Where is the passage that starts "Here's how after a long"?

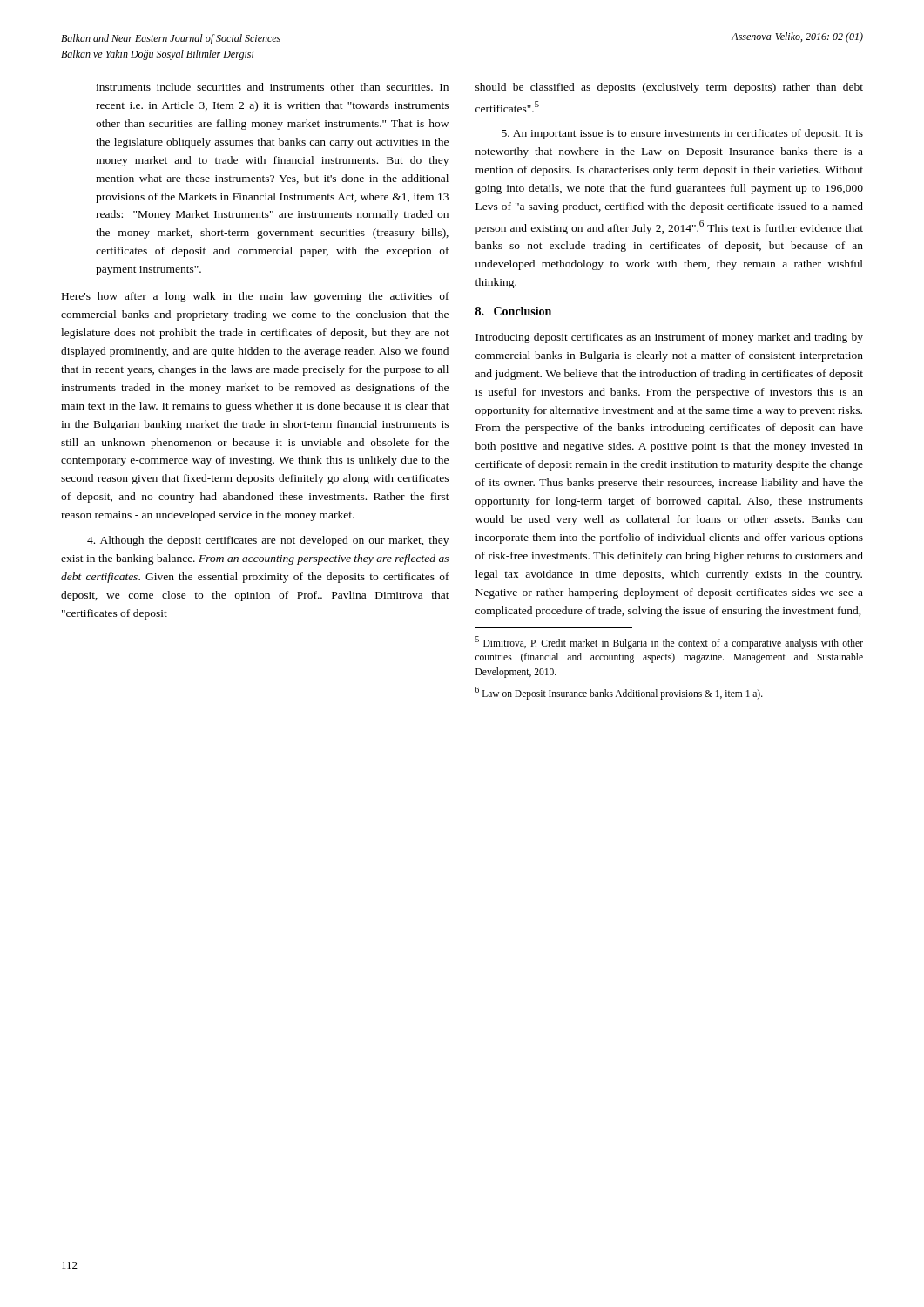click(x=255, y=406)
